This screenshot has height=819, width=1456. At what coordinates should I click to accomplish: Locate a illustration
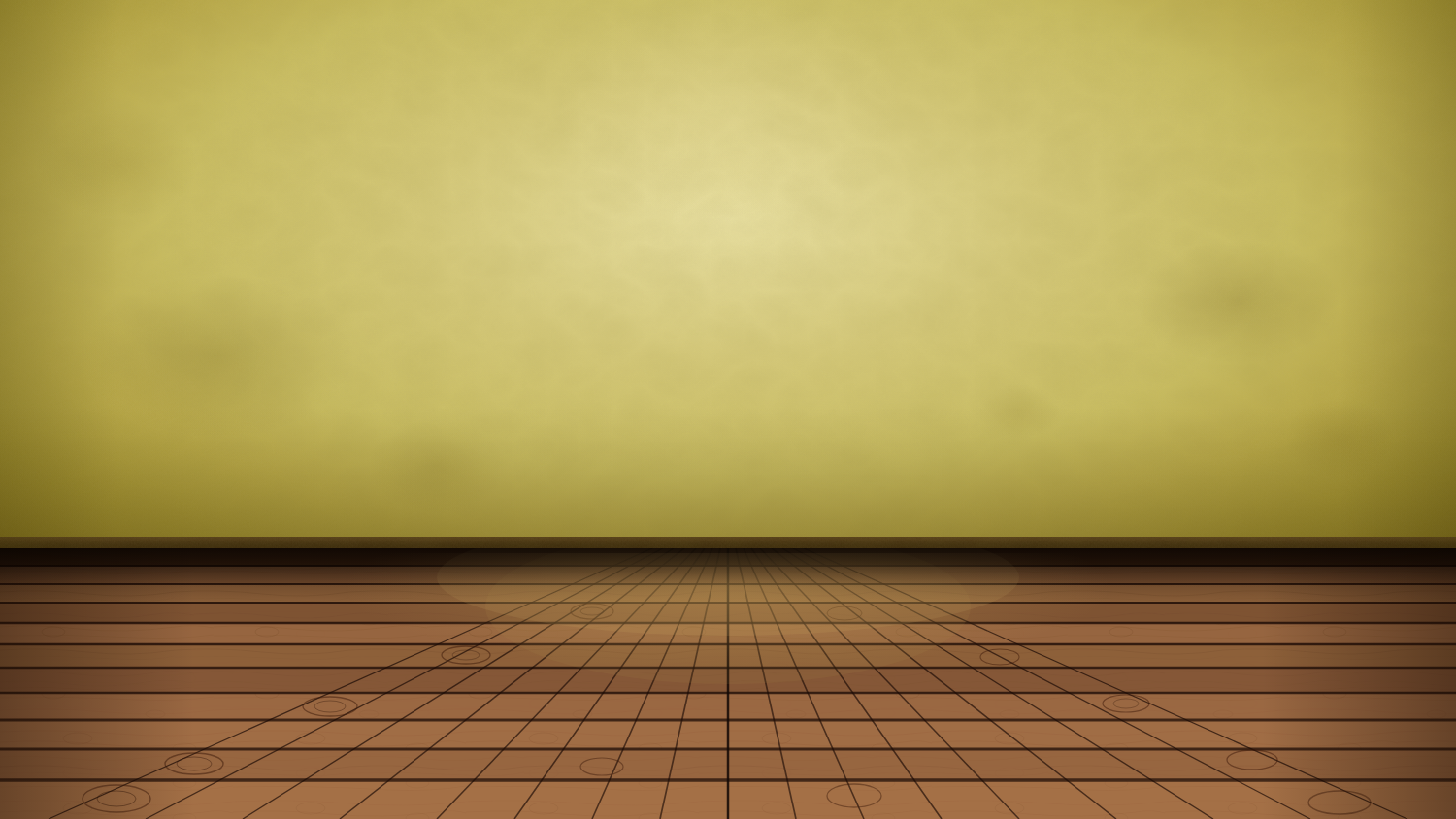point(728,410)
